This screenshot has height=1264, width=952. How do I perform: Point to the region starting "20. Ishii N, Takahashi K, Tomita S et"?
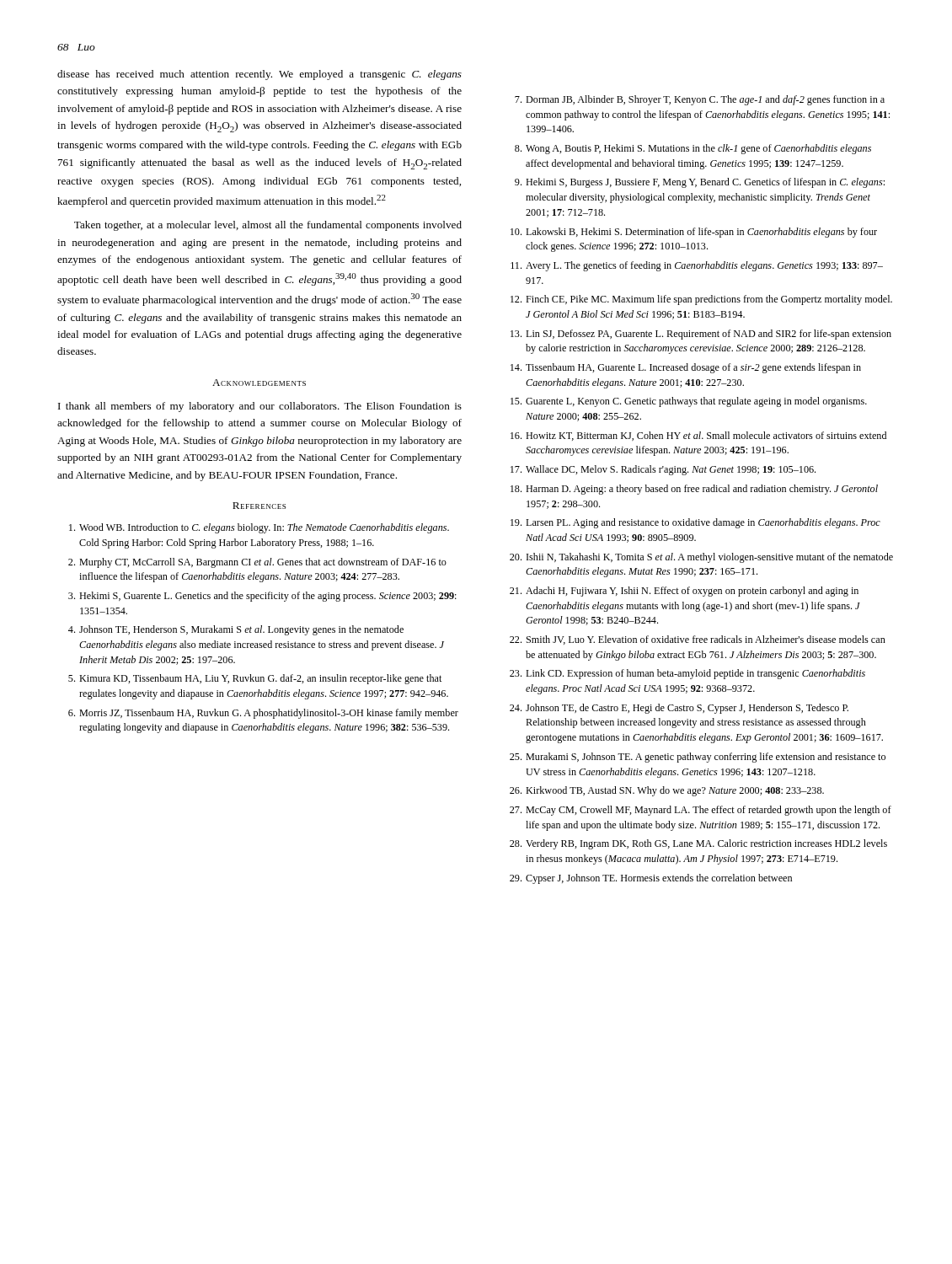click(x=699, y=565)
